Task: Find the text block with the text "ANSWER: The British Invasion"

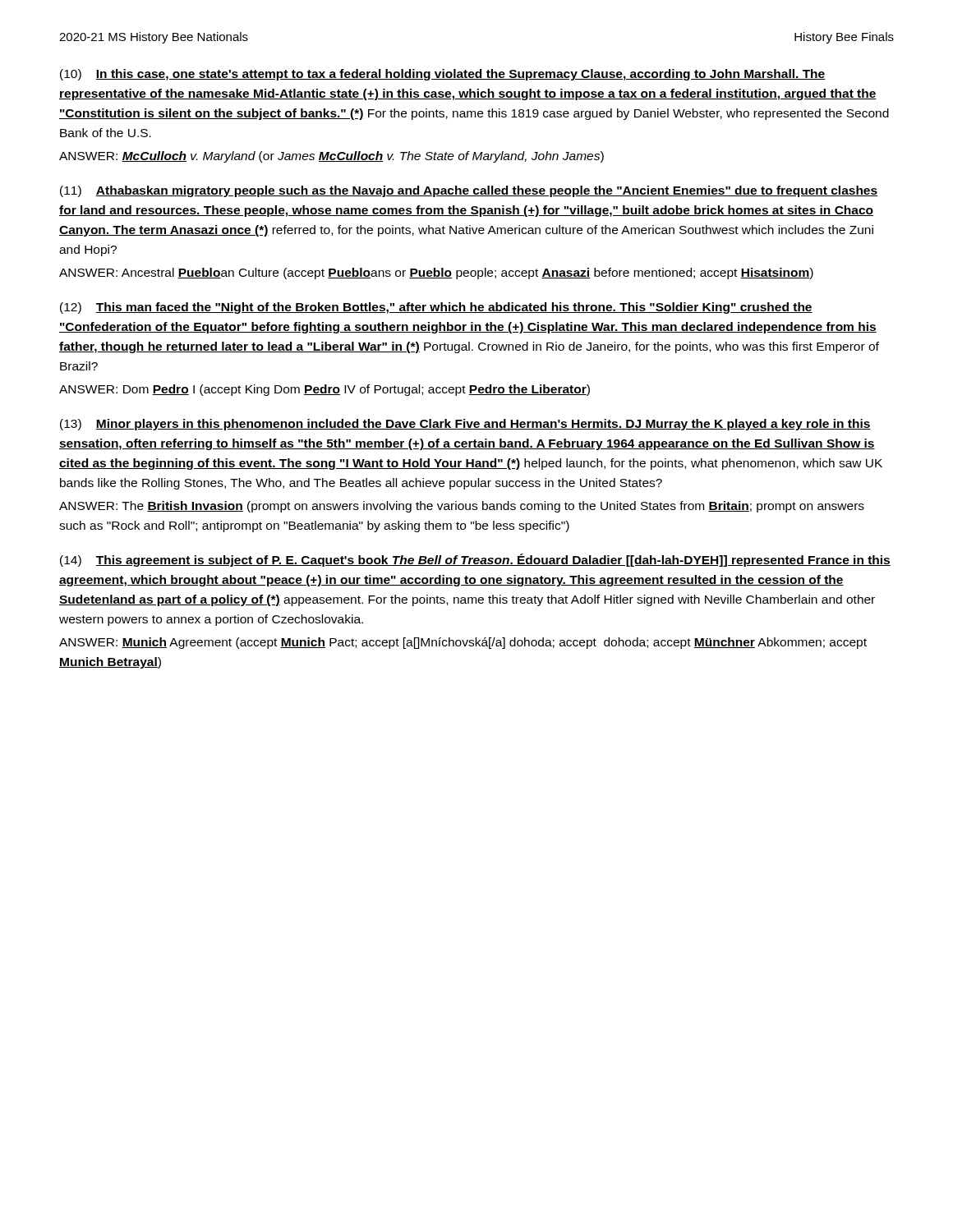Action: [462, 516]
